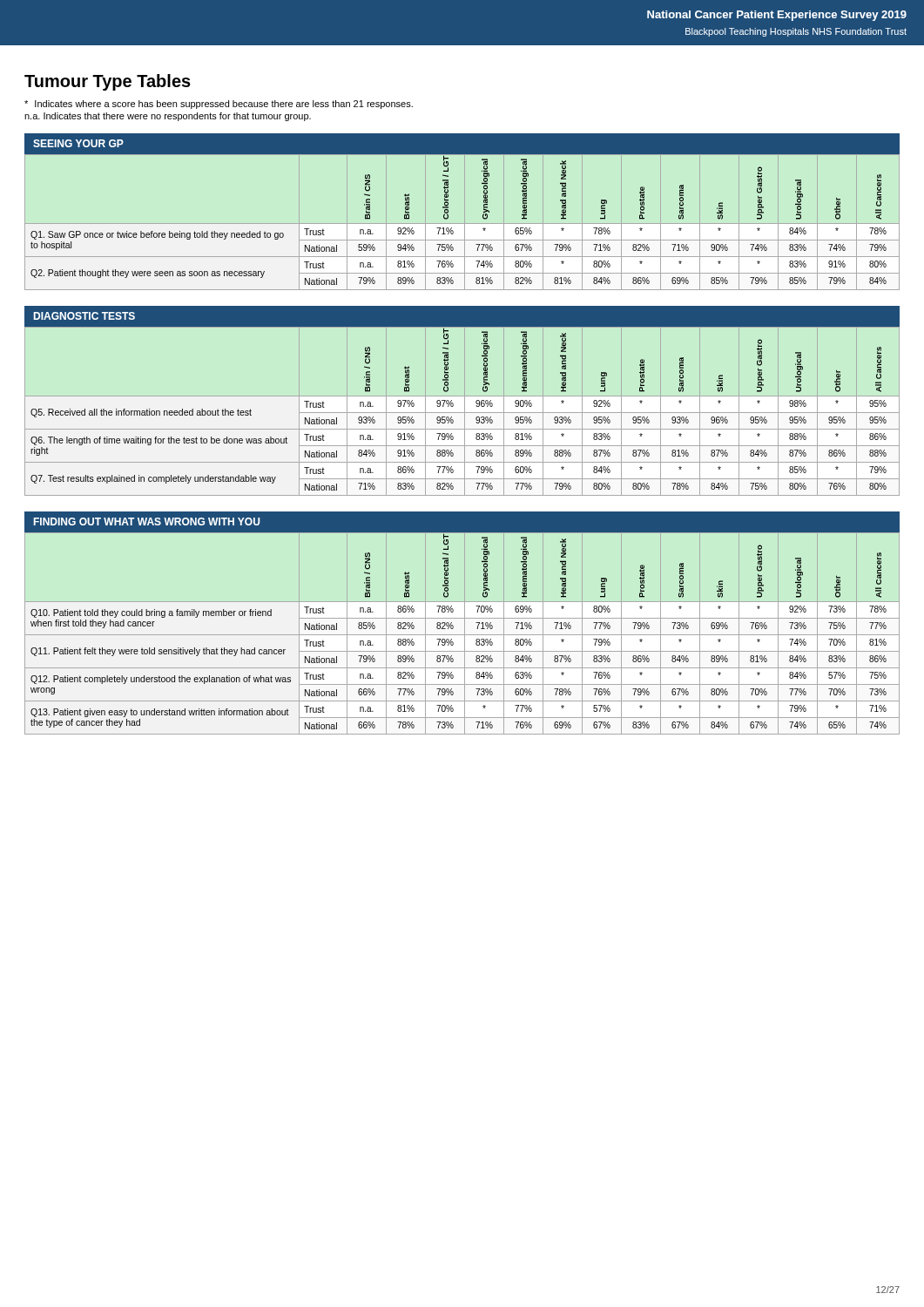The height and width of the screenshot is (1307, 924).
Task: Find the block on this page that starts "n.a. Indicates that there were no respondents"
Action: click(x=168, y=115)
